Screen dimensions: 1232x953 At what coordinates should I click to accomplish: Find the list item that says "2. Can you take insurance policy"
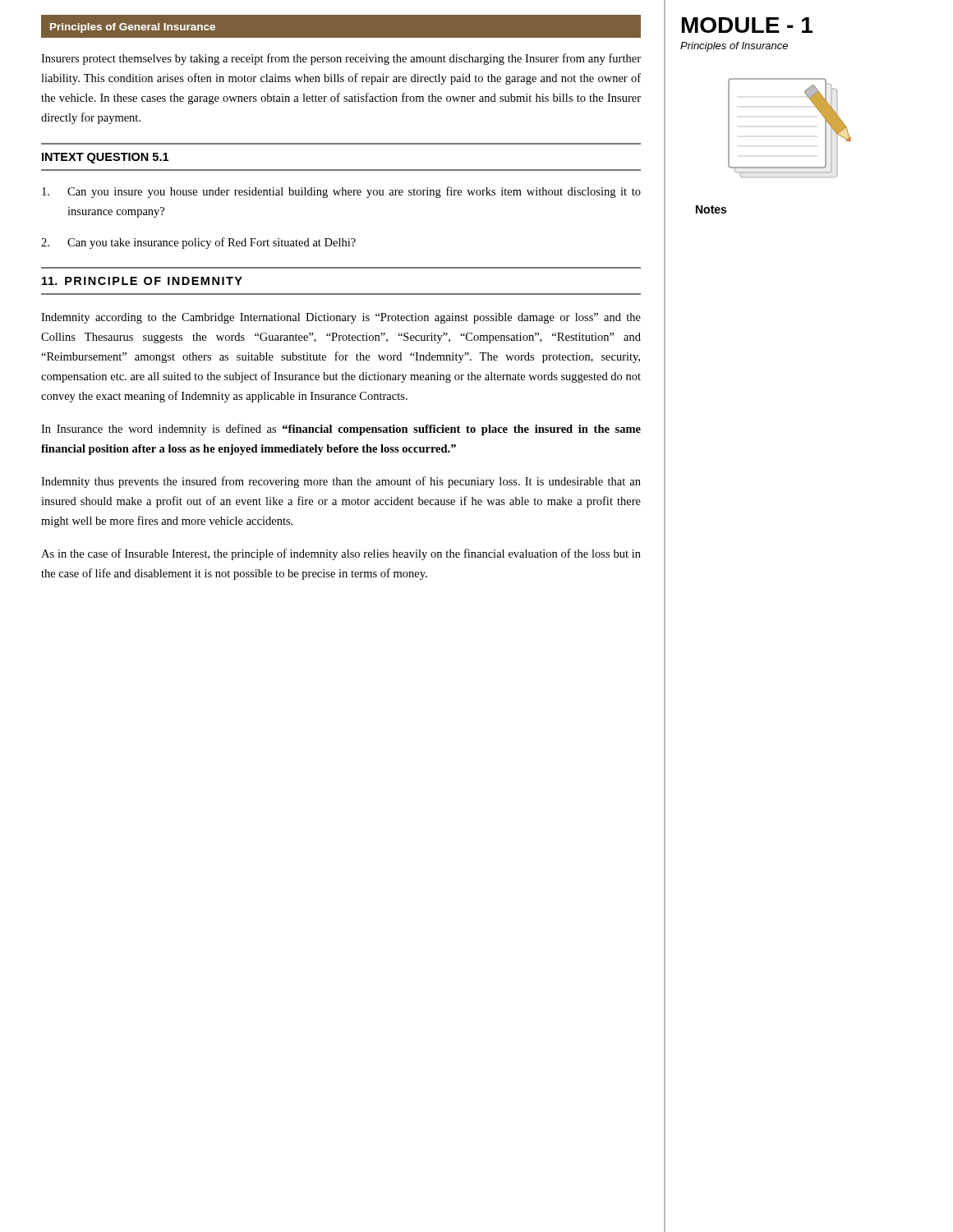click(x=198, y=243)
